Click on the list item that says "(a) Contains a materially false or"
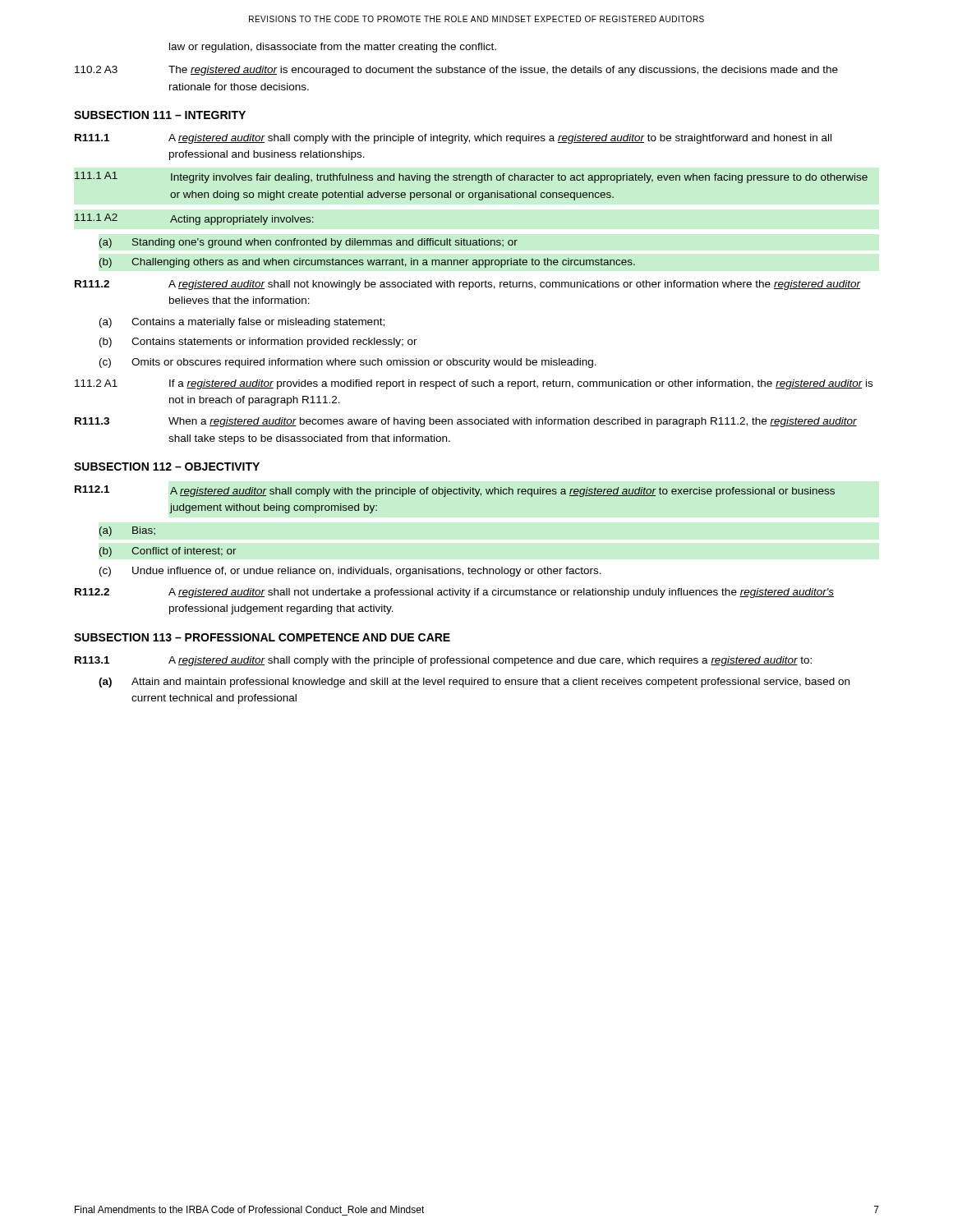The width and height of the screenshot is (953, 1232). point(242,323)
